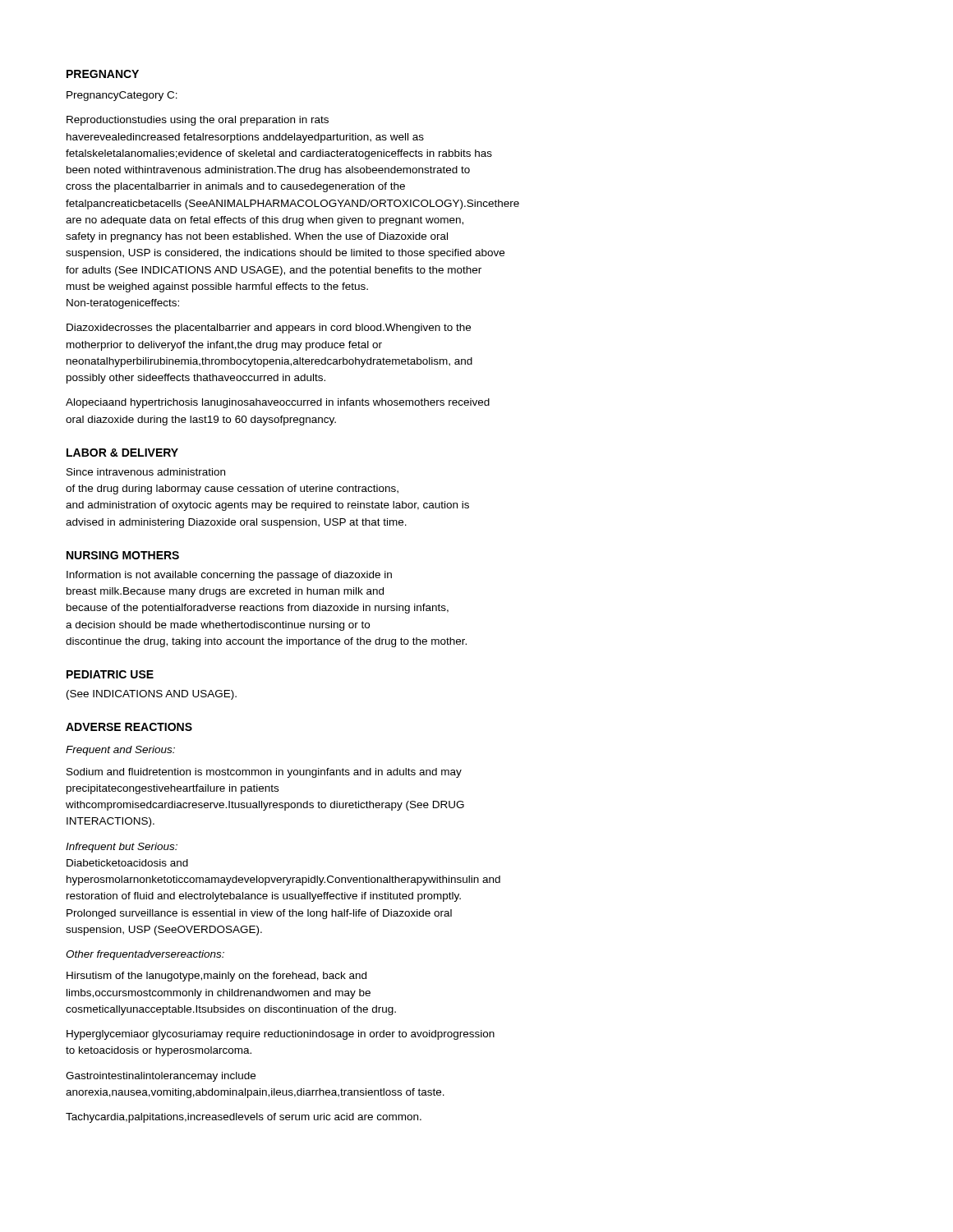Image resolution: width=953 pixels, height=1232 pixels.
Task: Select the section header with the text "PEDIATRIC USE"
Action: click(x=110, y=674)
